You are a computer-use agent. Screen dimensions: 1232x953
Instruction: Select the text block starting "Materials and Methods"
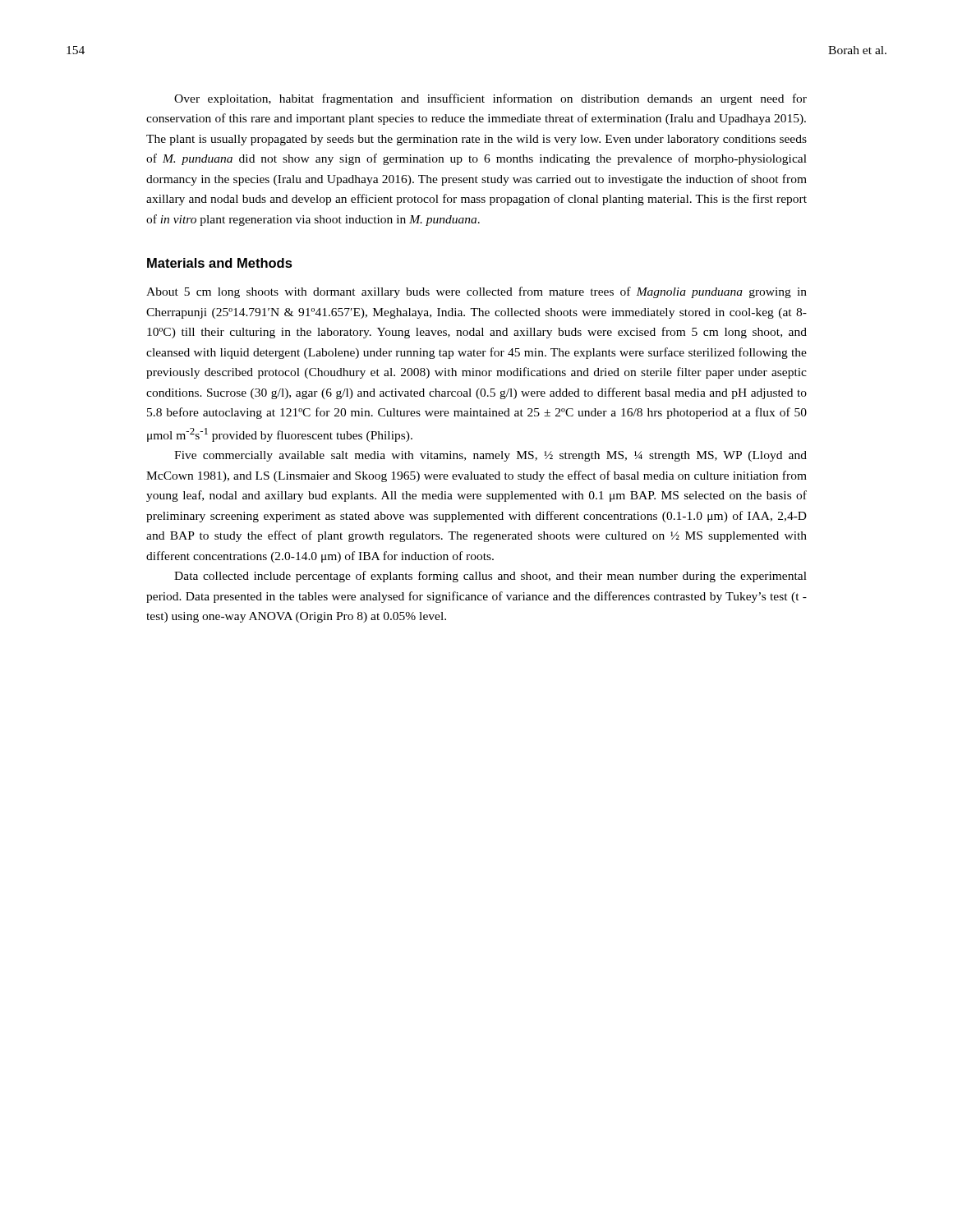click(219, 263)
